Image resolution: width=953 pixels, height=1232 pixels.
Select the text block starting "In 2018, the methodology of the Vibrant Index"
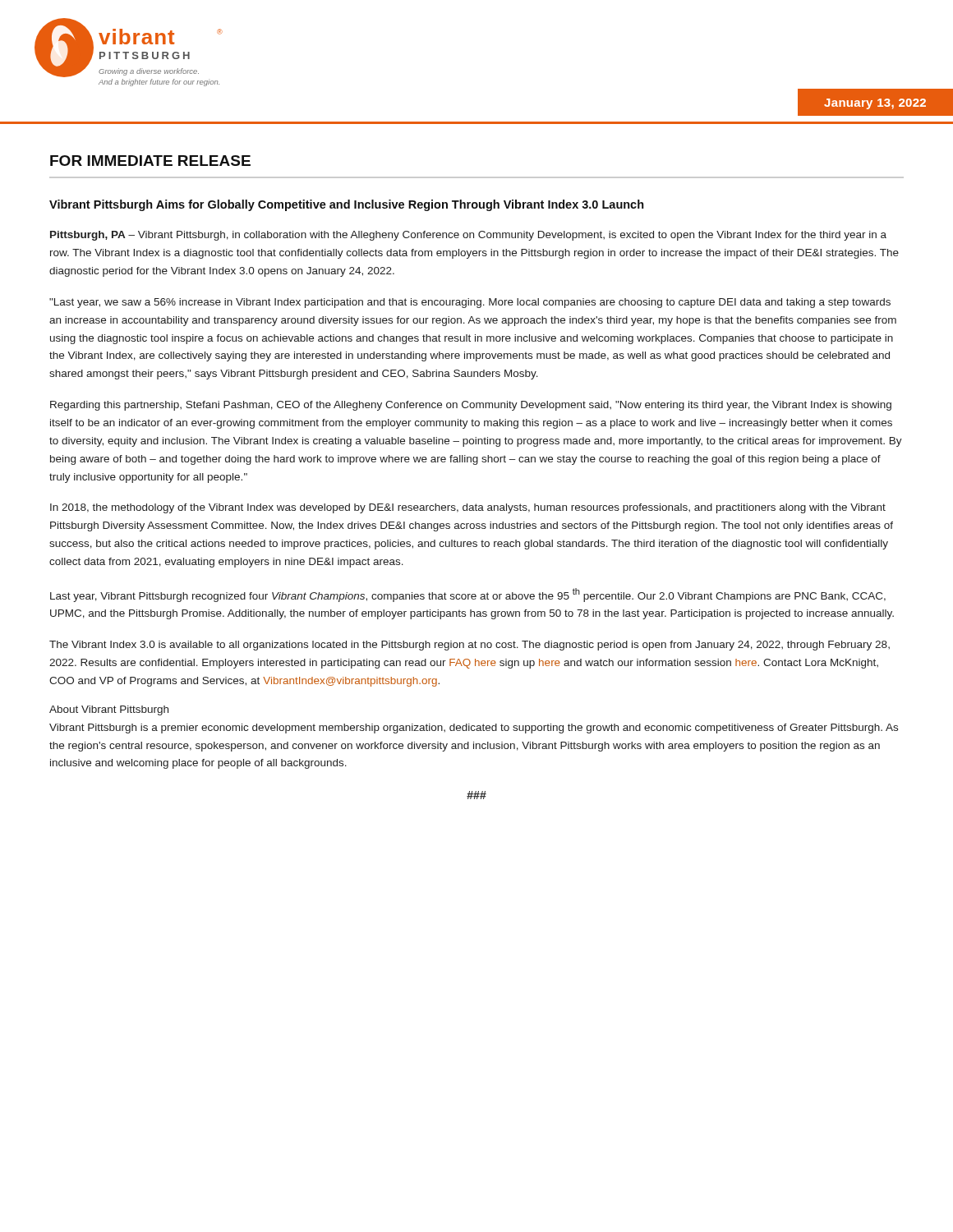coord(471,535)
